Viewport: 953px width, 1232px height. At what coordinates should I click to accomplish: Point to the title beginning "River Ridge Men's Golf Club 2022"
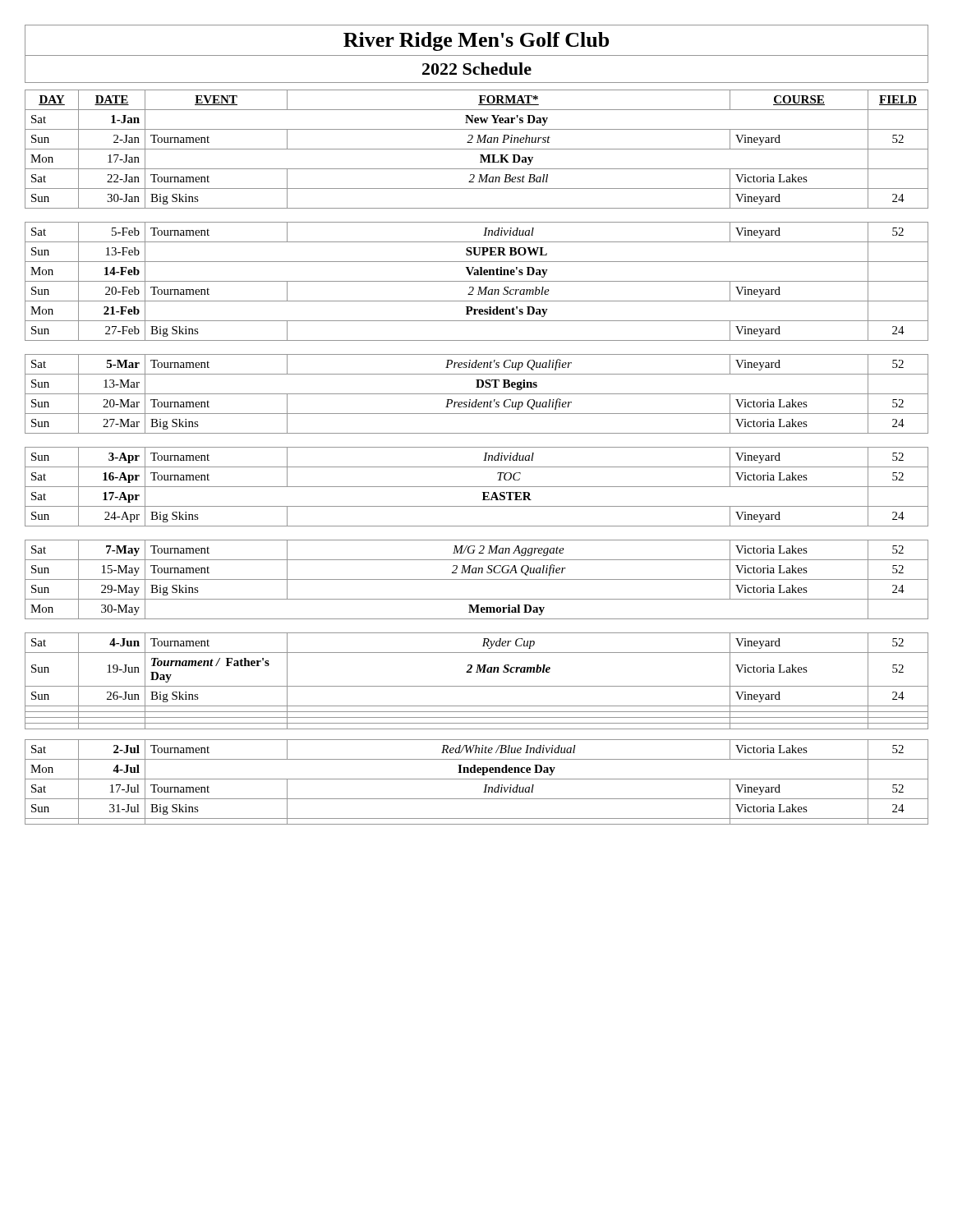coord(476,57)
